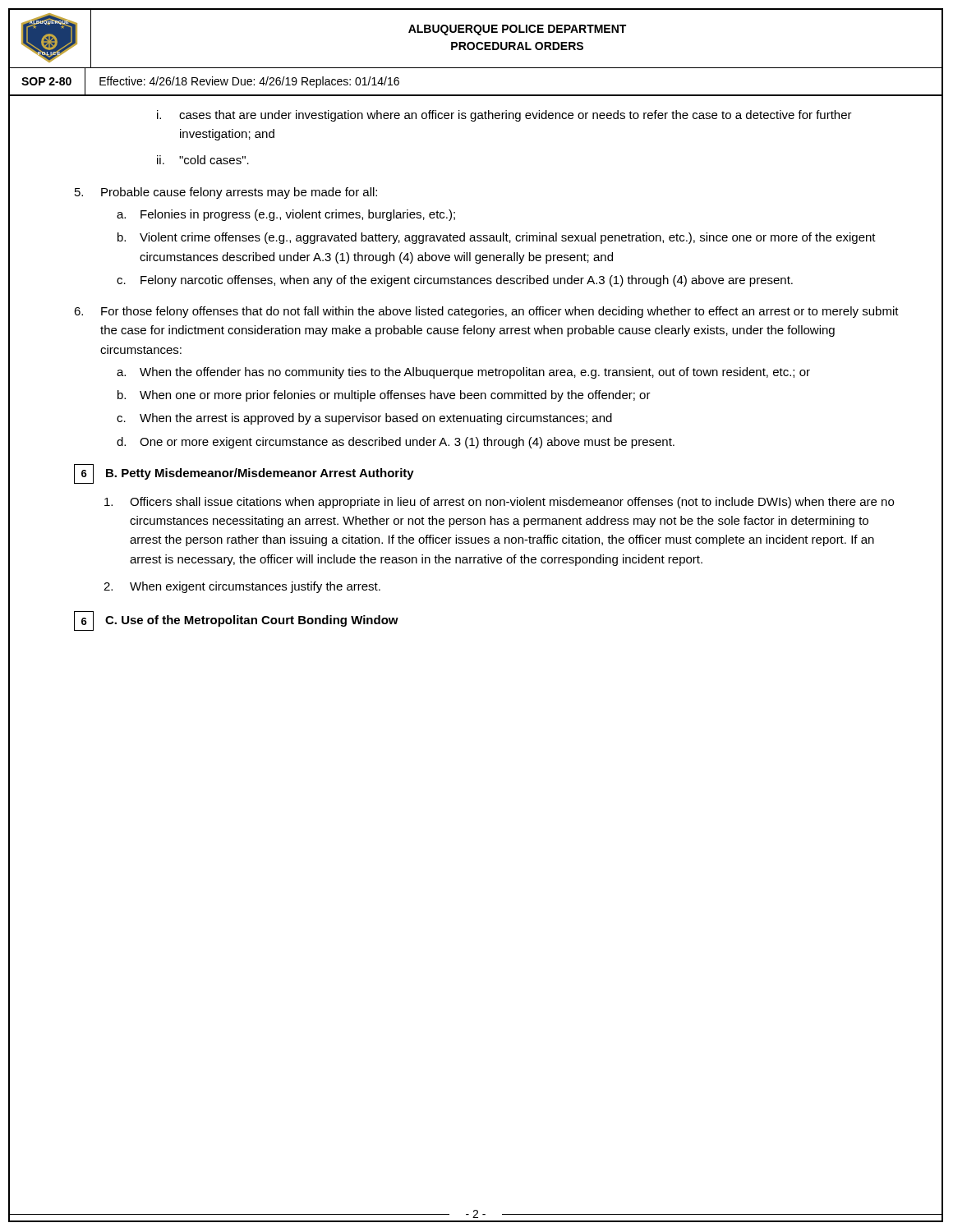Find the block on this page that starts "6. For those felony offenses that"
Viewport: 953px width, 1232px height.
pyautogui.click(x=488, y=378)
